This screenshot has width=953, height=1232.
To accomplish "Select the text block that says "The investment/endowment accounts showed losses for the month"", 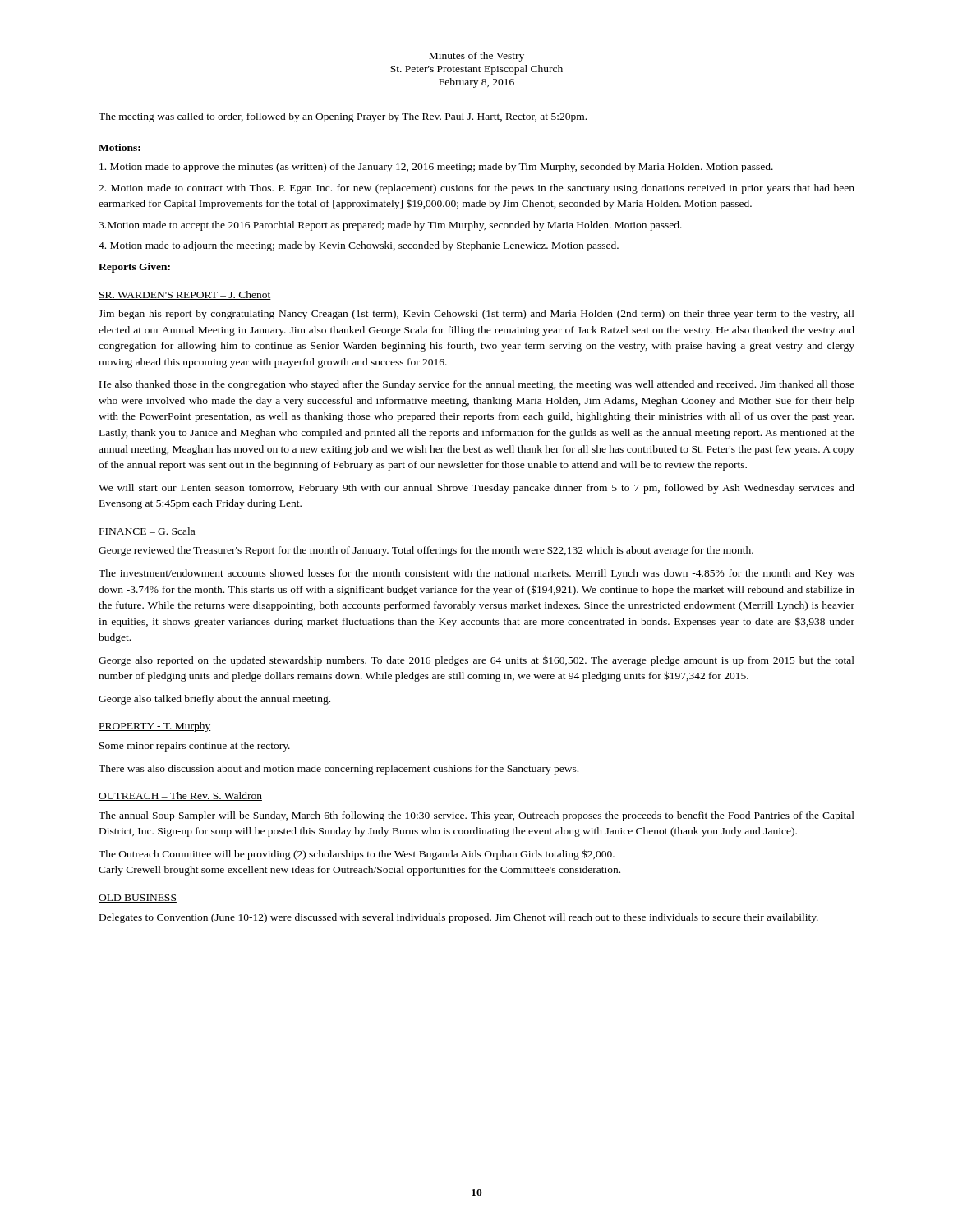I will (x=476, y=605).
